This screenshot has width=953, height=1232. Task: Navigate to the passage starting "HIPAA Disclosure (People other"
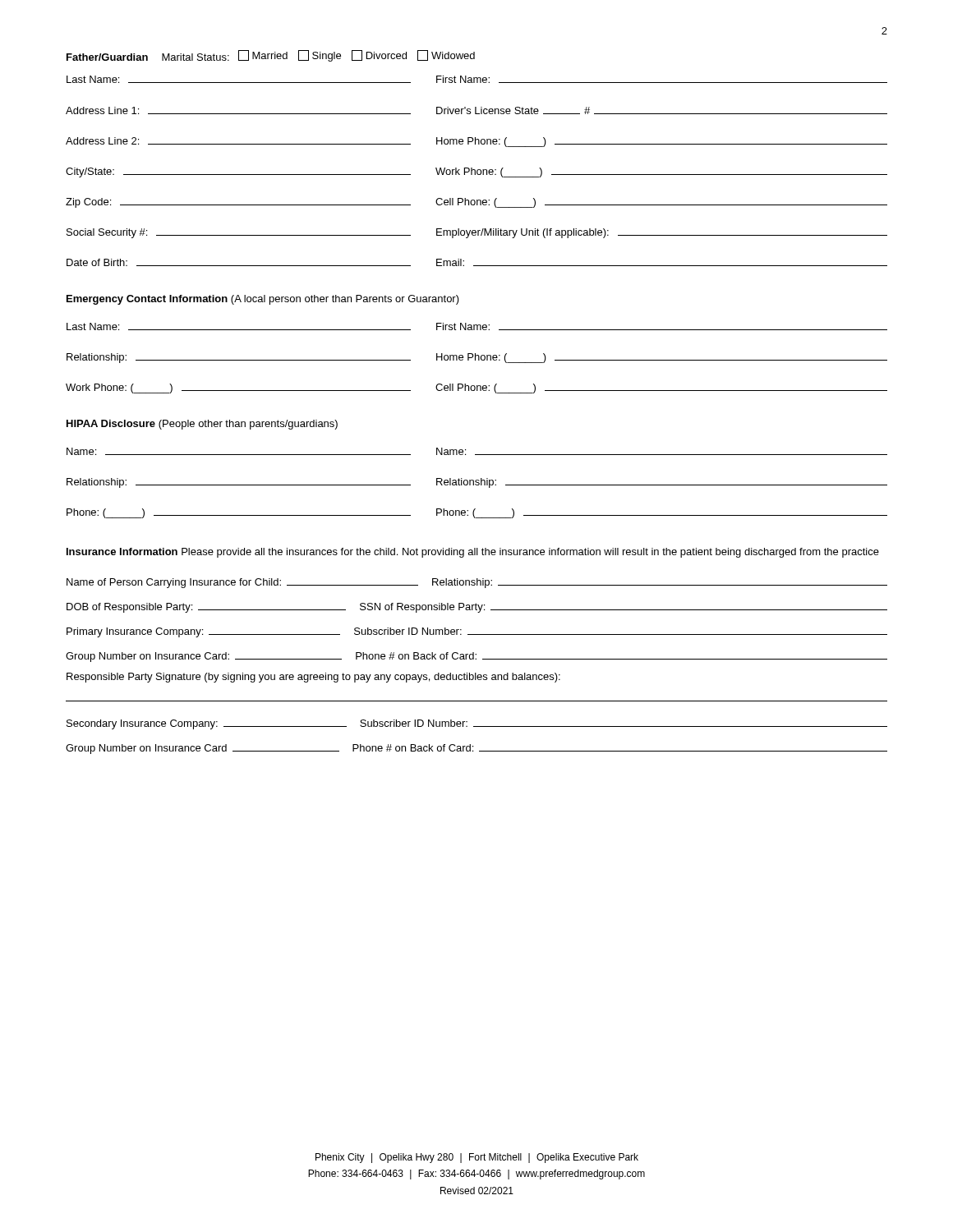click(x=202, y=423)
